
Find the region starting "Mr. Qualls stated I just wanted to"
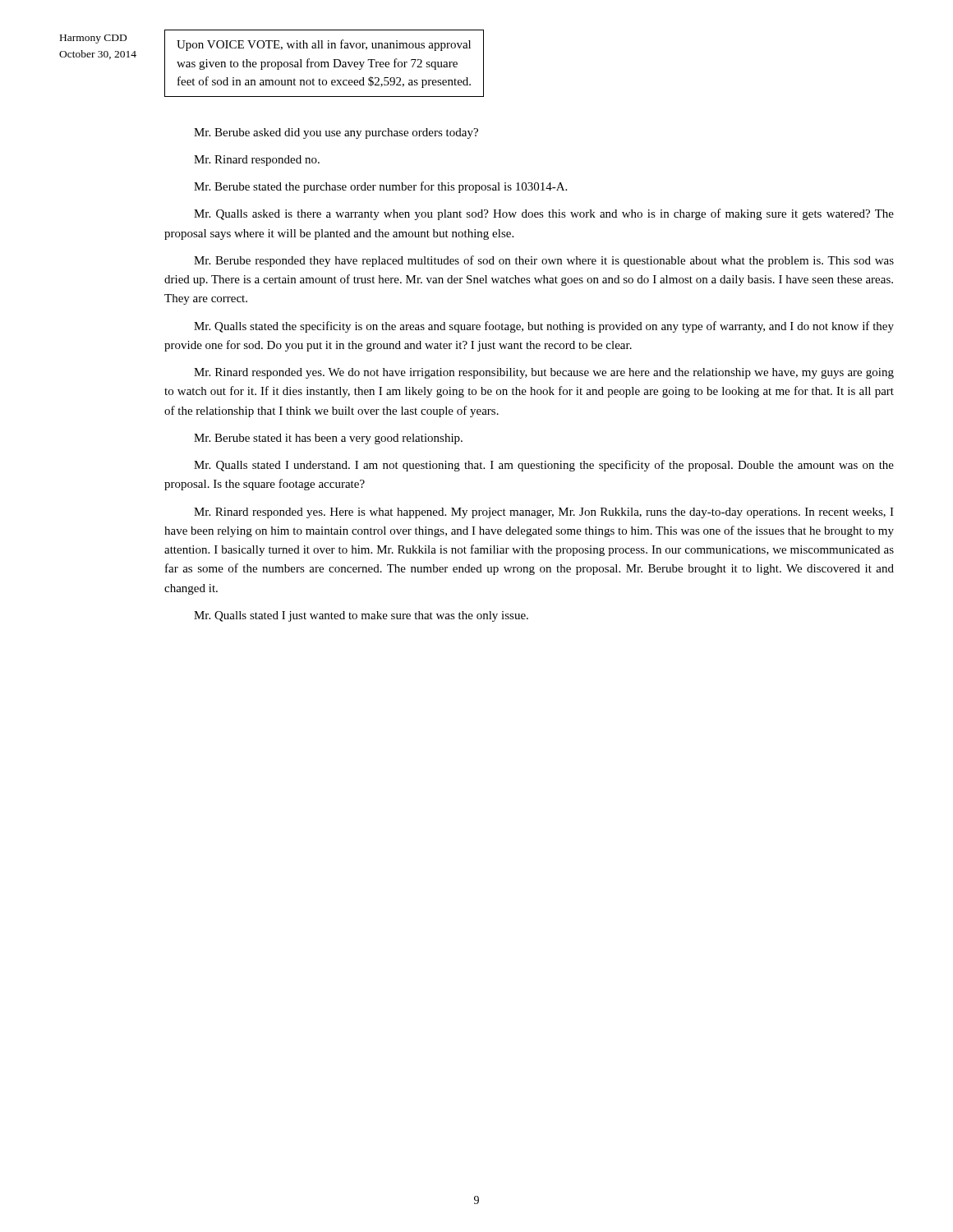(x=361, y=615)
